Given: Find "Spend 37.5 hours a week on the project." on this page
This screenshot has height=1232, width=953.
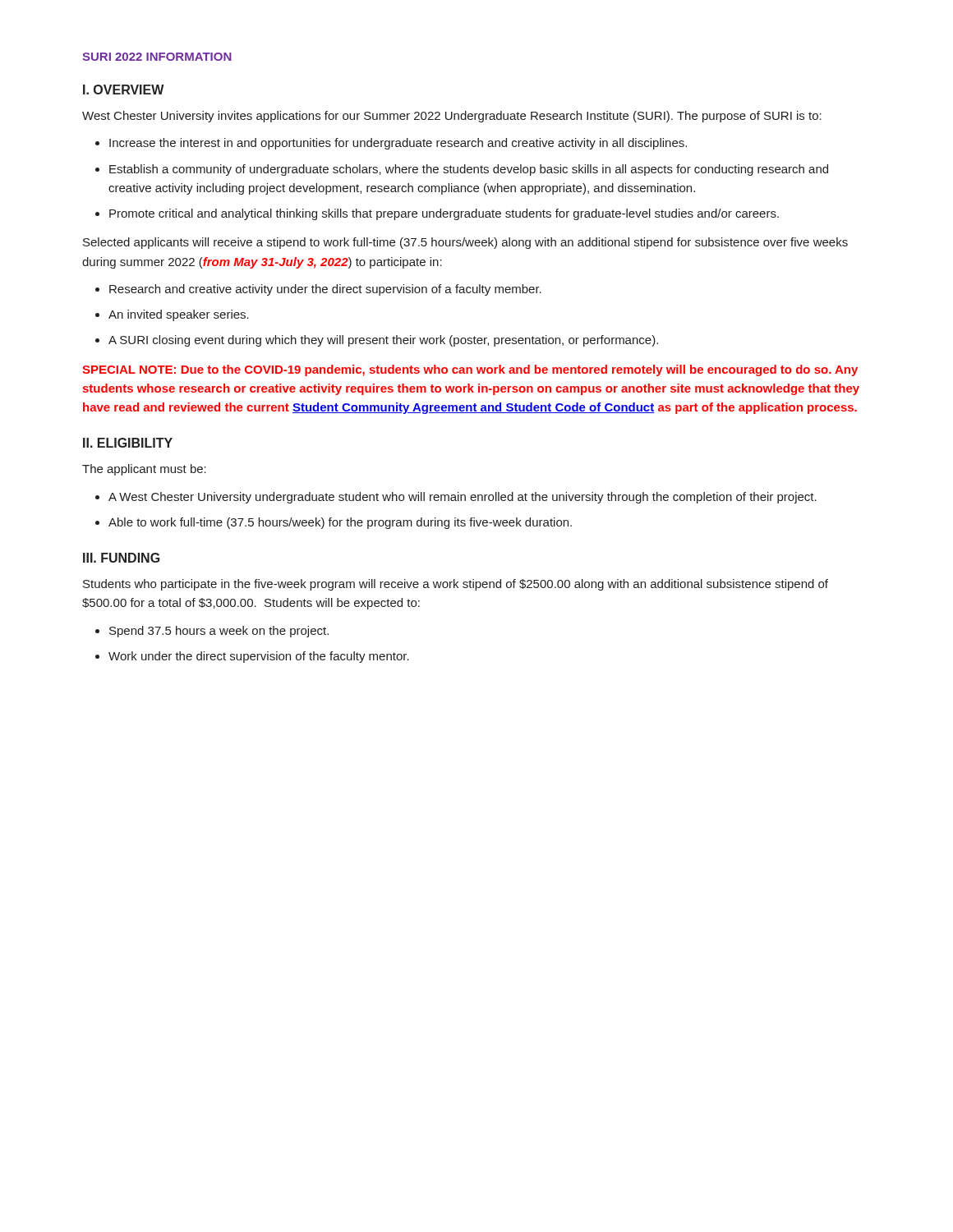Looking at the screenshot, I should 219,630.
